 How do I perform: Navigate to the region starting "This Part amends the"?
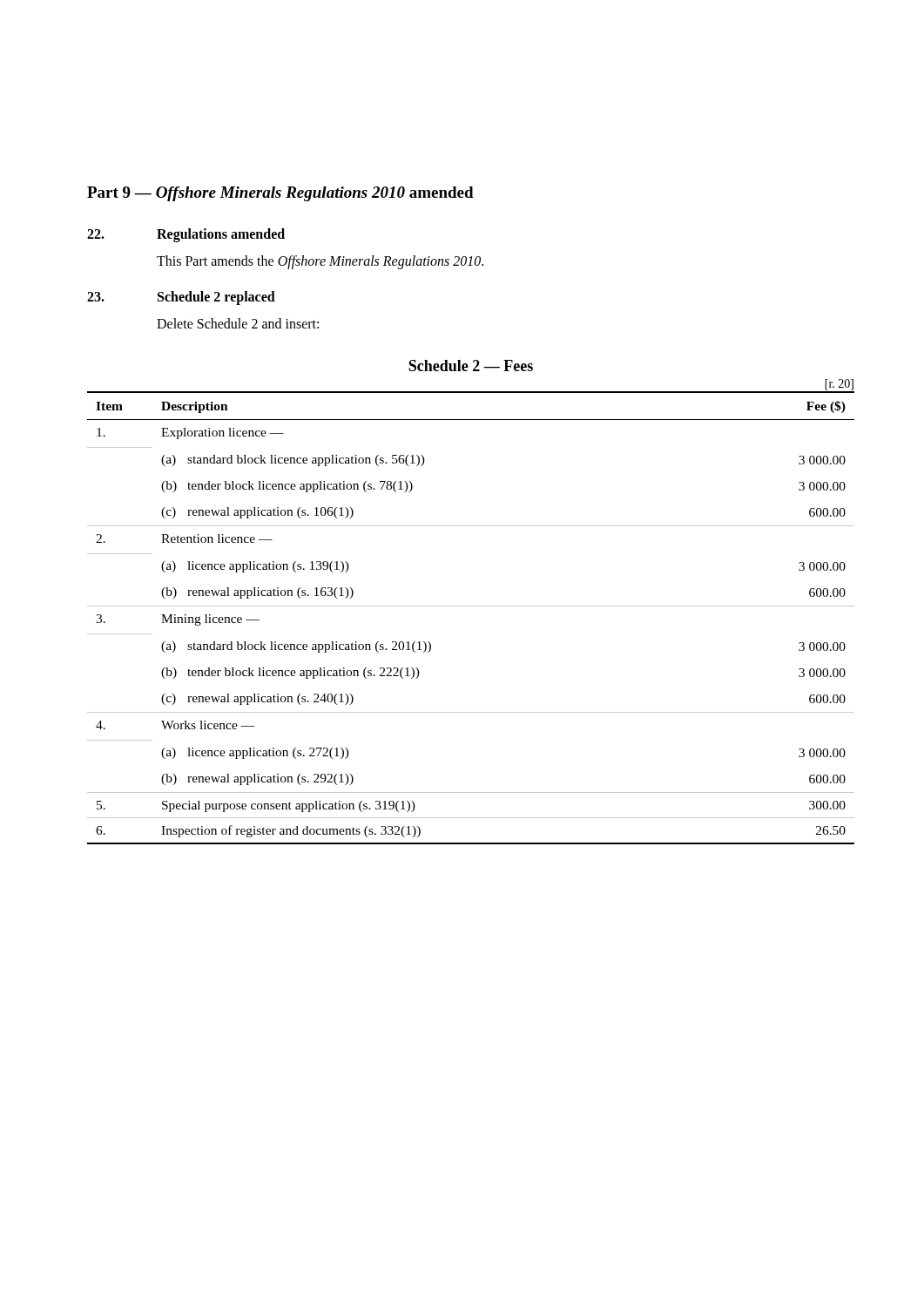286,261
